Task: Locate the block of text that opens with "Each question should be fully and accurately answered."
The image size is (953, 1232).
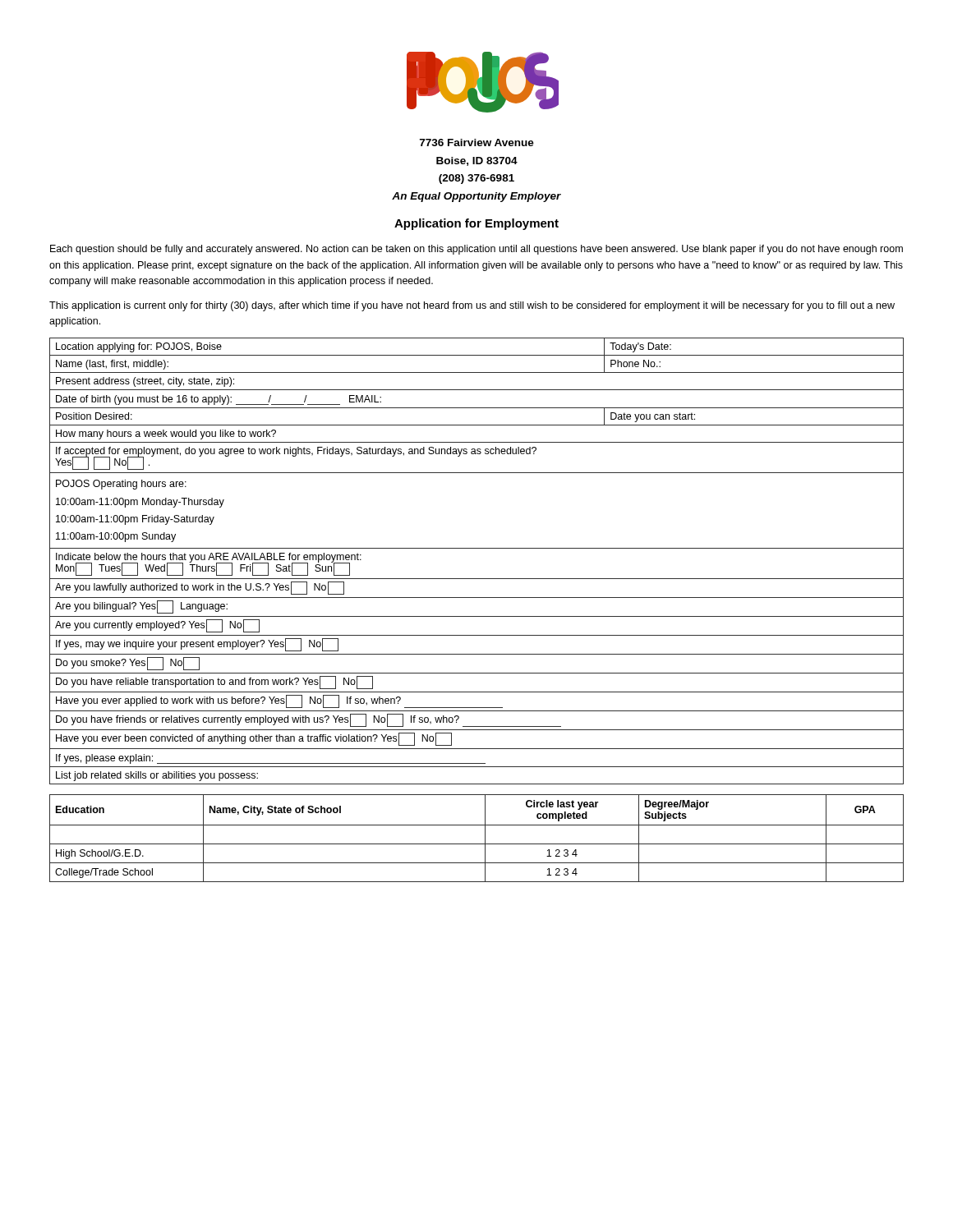Action: (476, 265)
